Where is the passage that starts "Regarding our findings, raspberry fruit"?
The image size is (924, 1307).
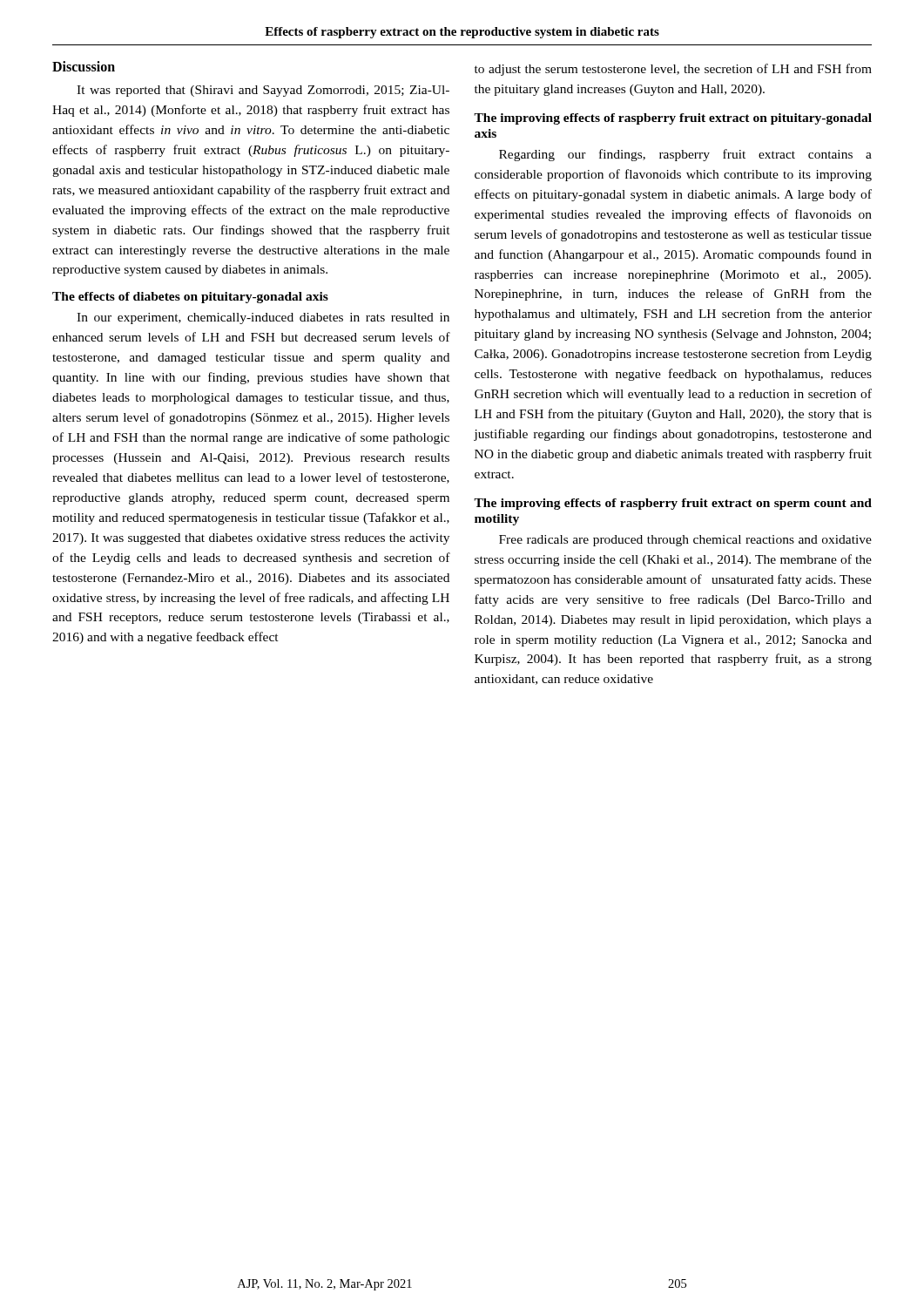point(673,314)
